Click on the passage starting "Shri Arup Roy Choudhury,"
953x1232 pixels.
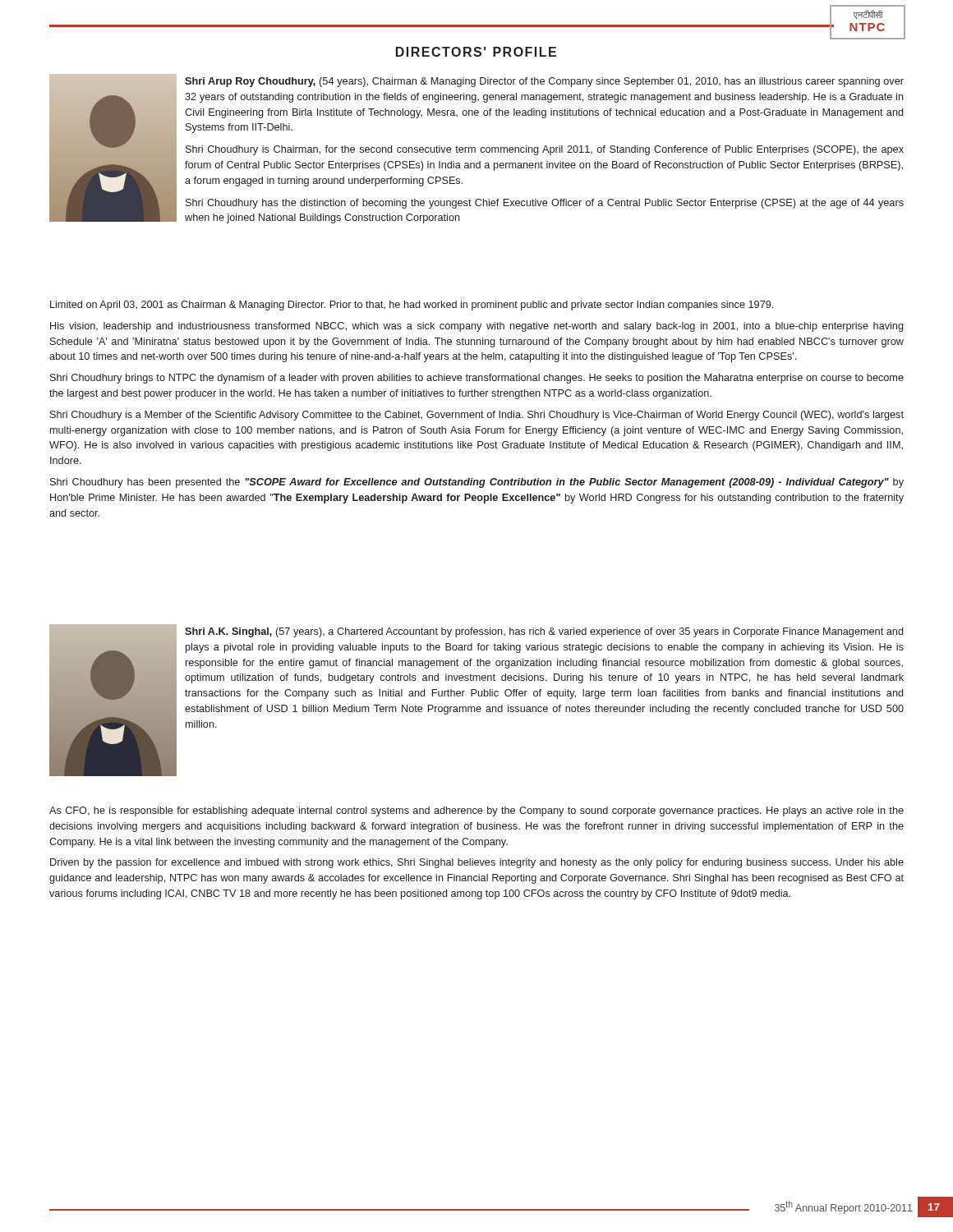(544, 150)
